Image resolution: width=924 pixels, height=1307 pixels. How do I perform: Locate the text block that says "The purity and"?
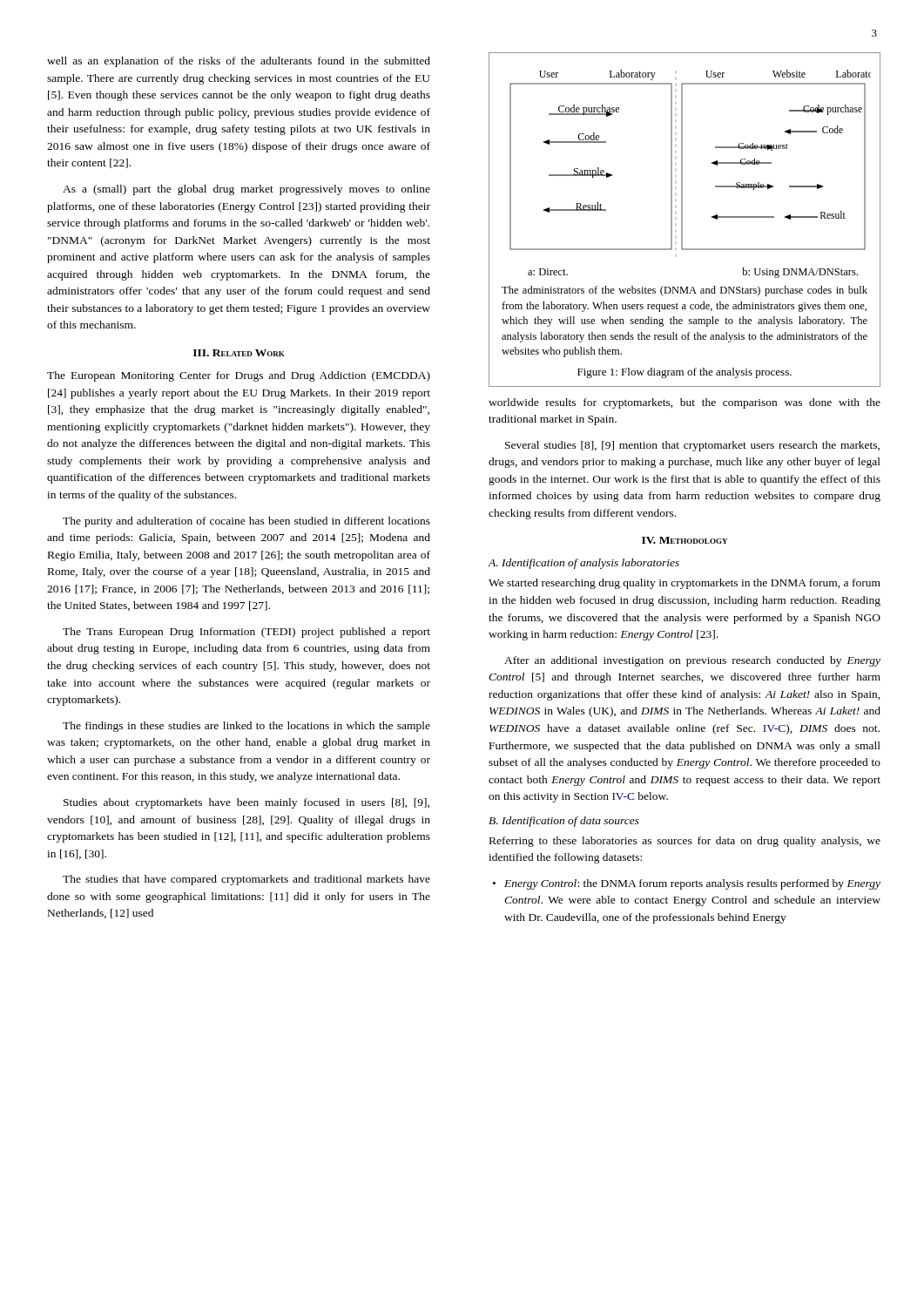(239, 563)
